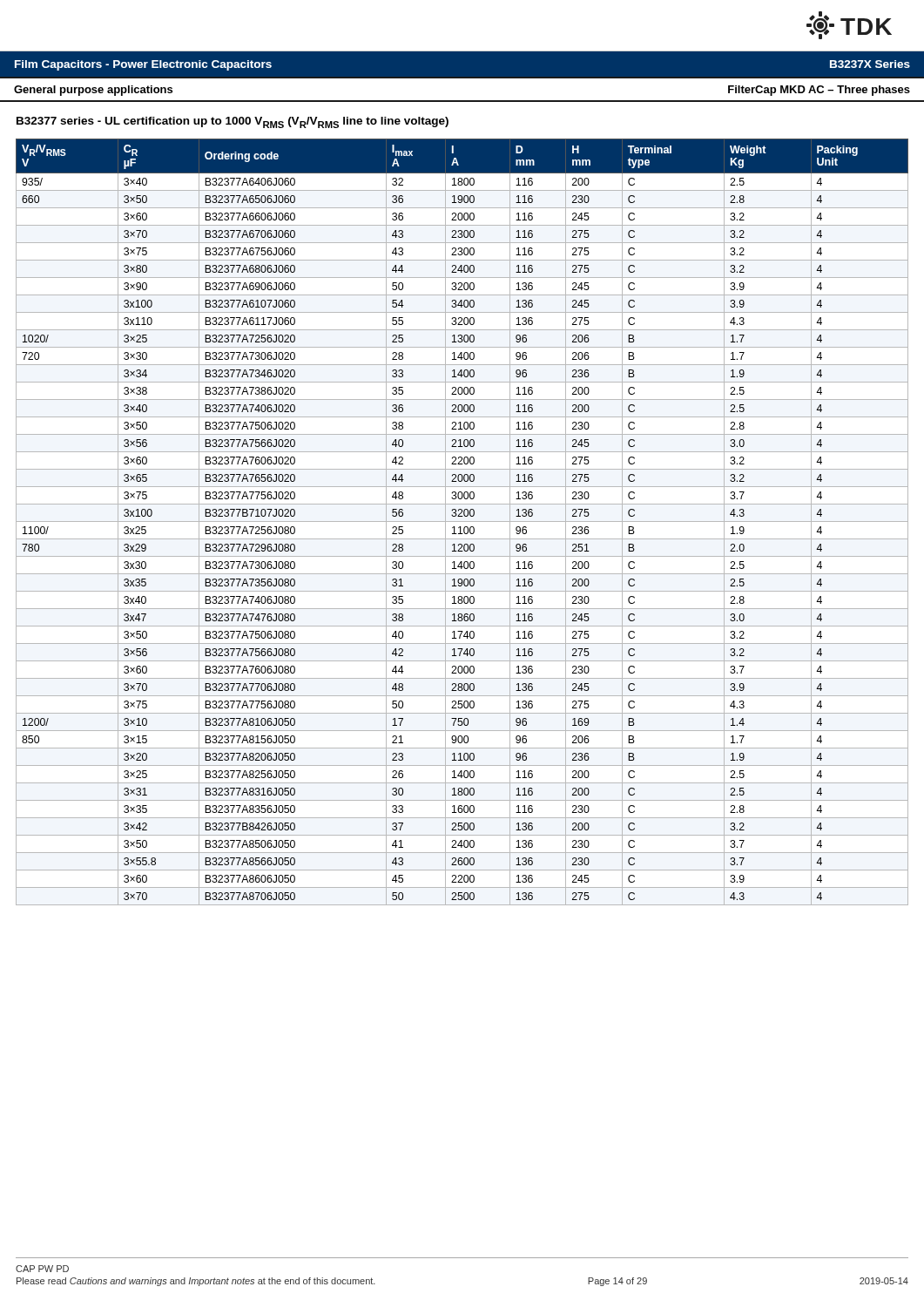Find the section header that says "B32377 series - UL certification"
The image size is (924, 1307).
pos(232,122)
